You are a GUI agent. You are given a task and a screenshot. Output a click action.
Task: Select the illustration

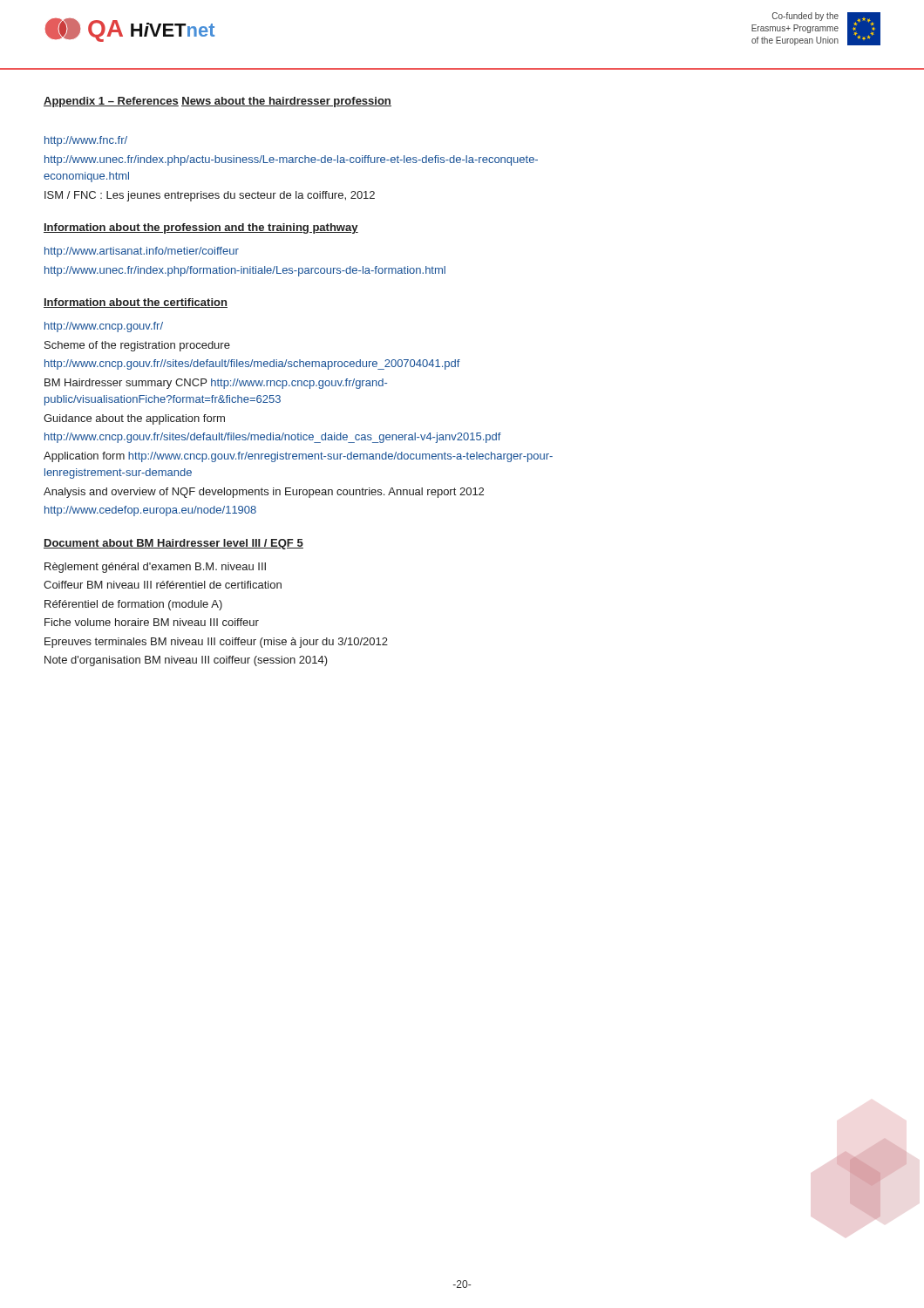pyautogui.click(x=828, y=1169)
